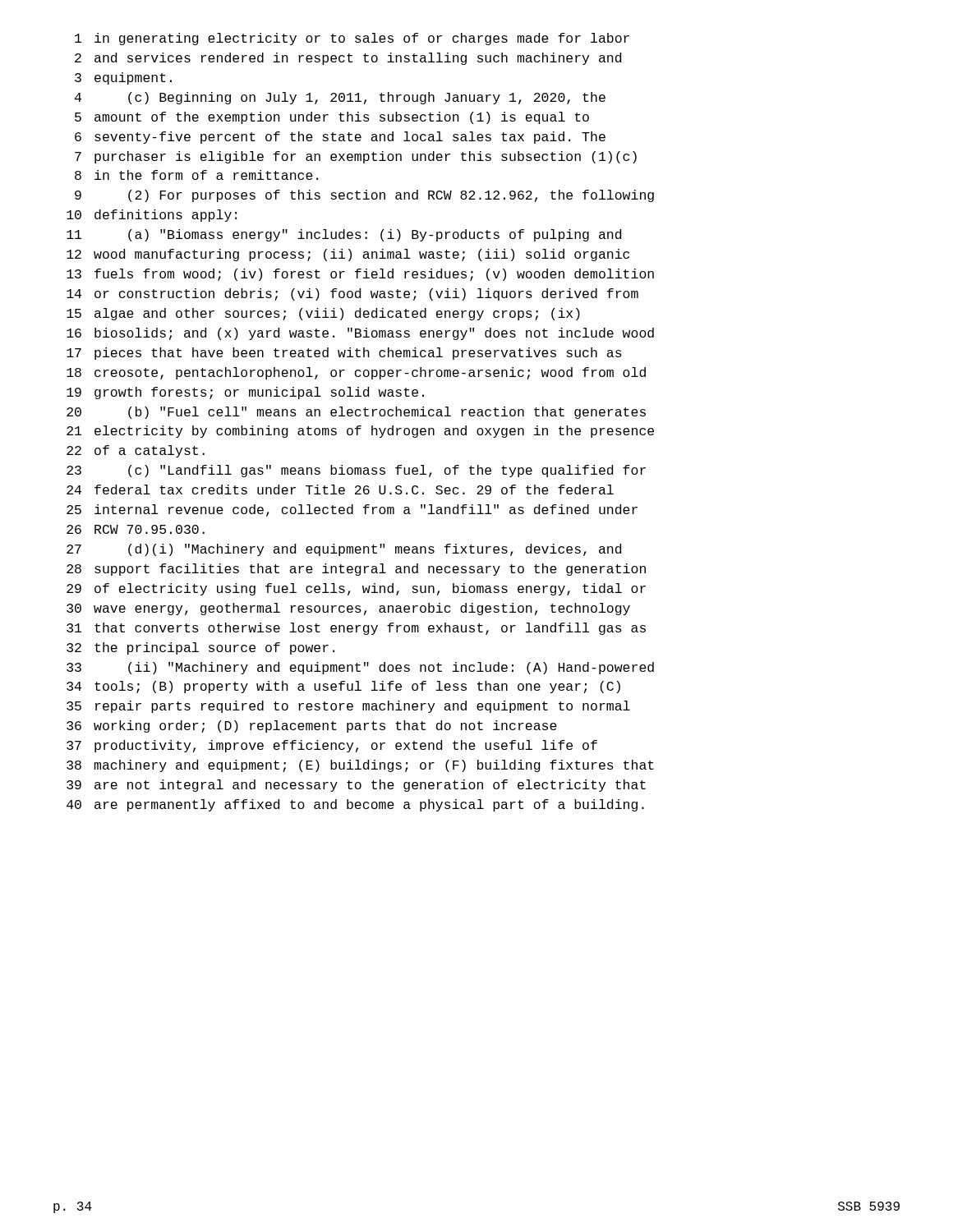Select the list item with the text "28 support facilities that"
Screen dimensions: 1232x953
476,570
